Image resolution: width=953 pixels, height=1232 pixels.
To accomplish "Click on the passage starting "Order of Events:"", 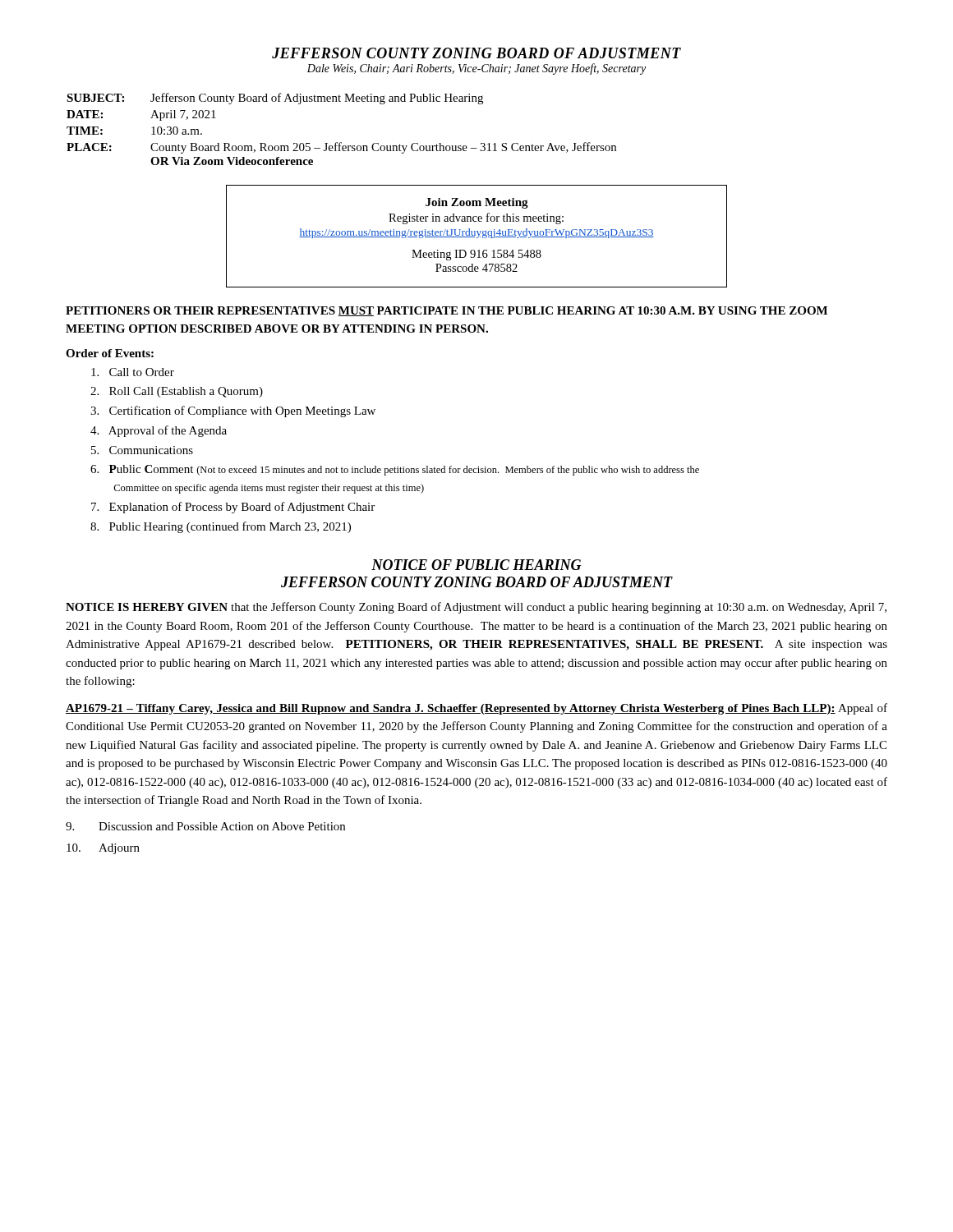I will (110, 353).
